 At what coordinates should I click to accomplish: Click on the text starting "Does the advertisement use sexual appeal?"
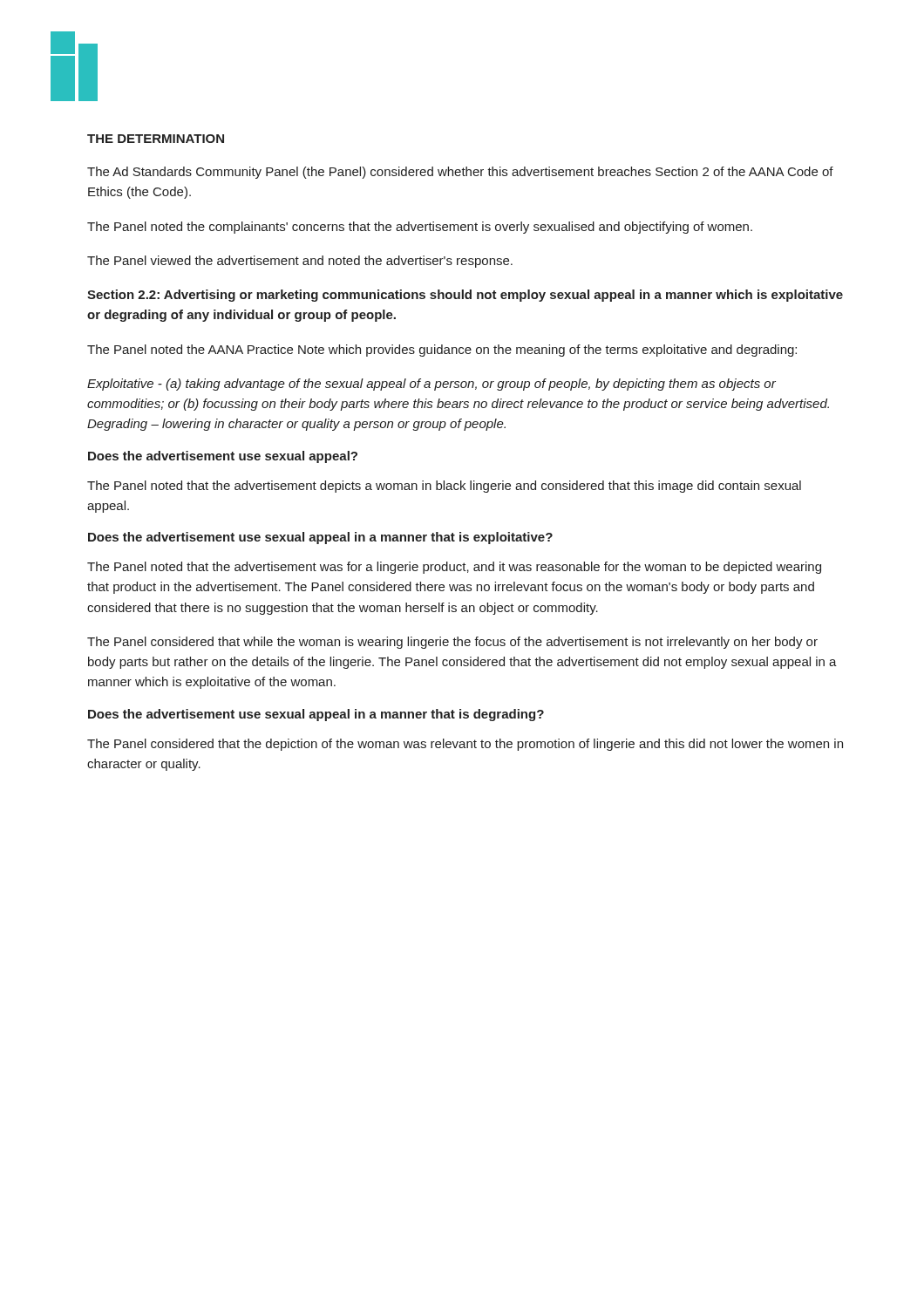pyautogui.click(x=223, y=455)
